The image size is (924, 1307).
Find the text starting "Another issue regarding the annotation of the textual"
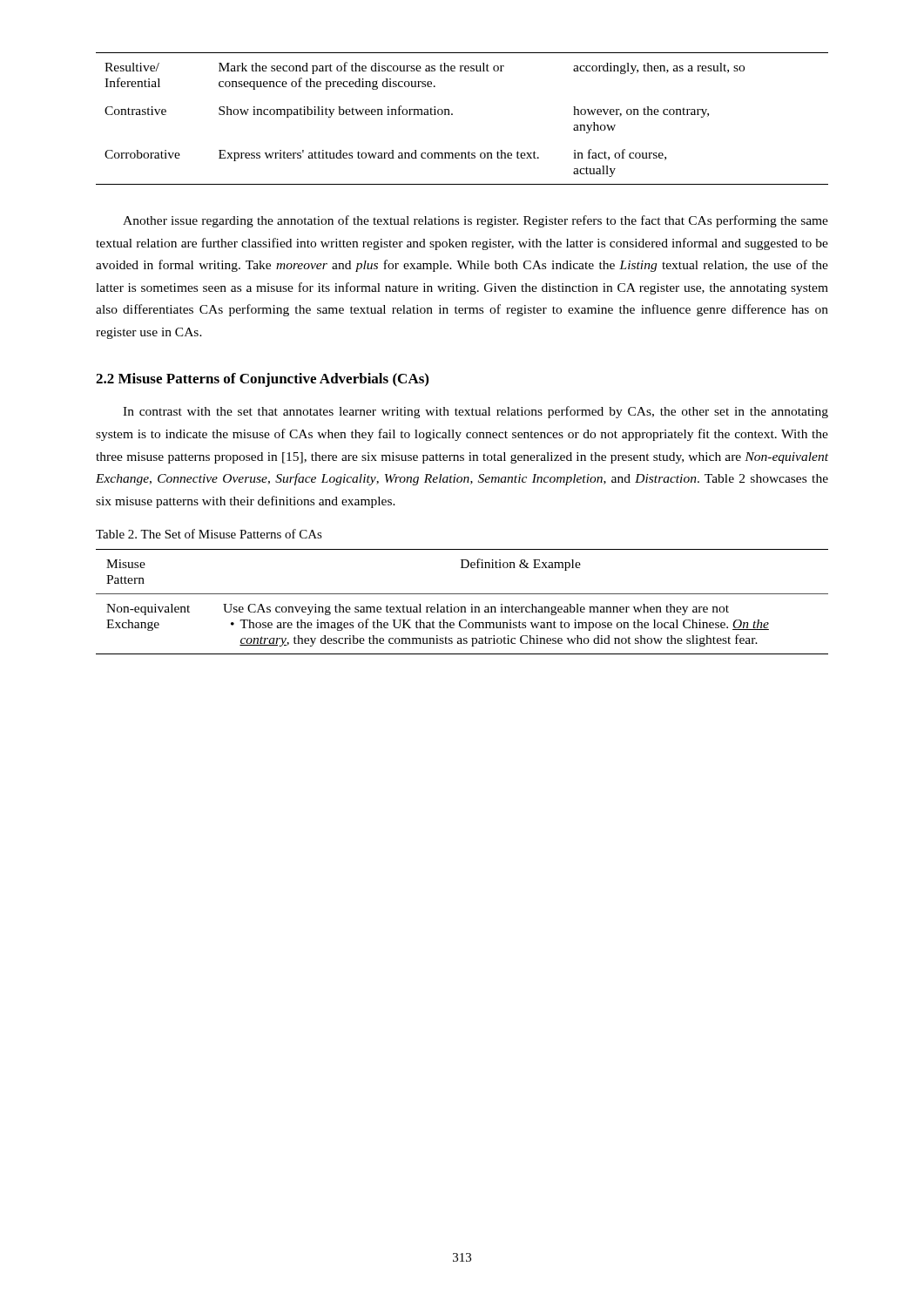(x=462, y=276)
